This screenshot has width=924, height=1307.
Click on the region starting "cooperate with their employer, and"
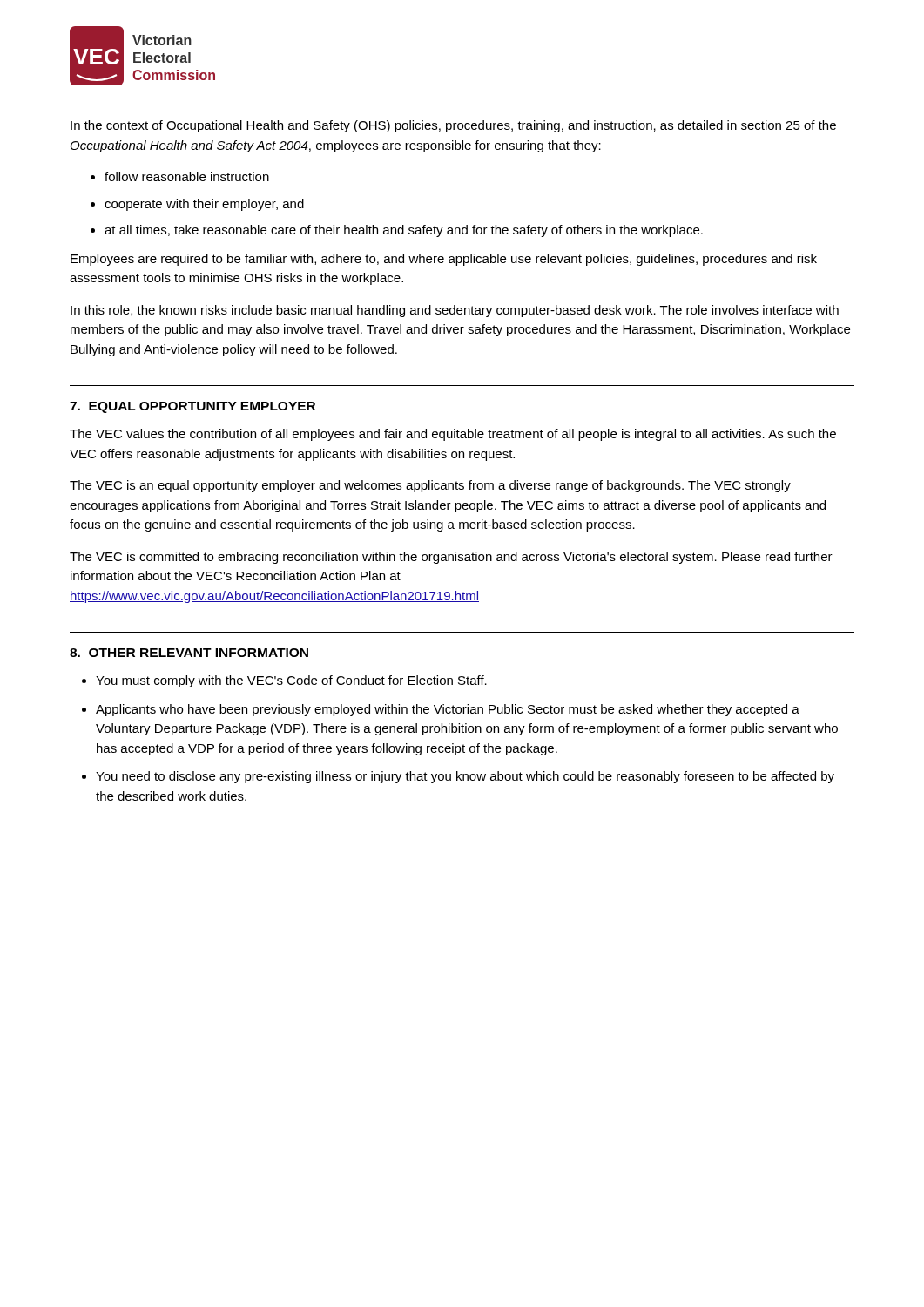point(204,203)
